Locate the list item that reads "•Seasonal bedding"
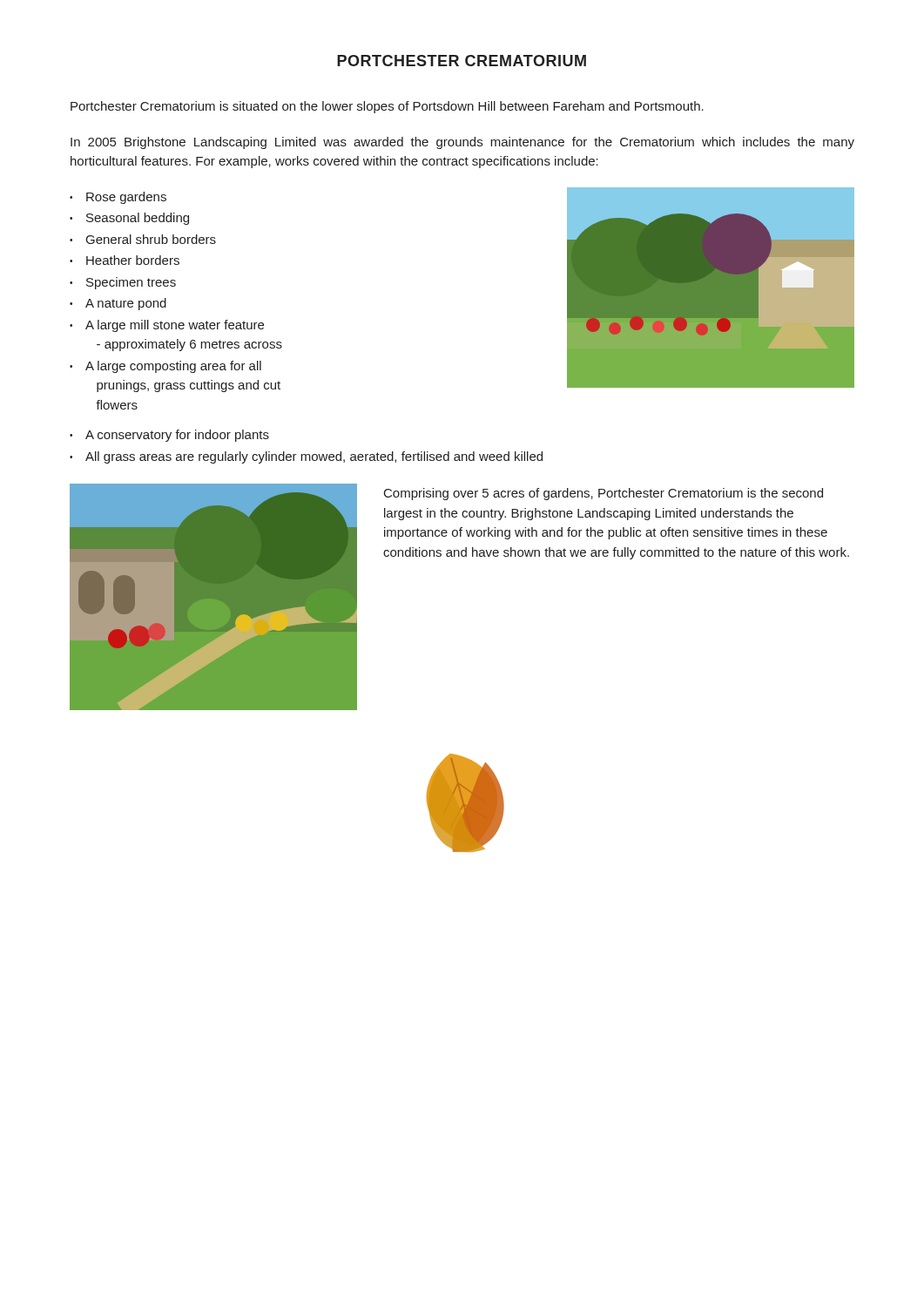This screenshot has width=924, height=1307. pyautogui.click(x=130, y=218)
